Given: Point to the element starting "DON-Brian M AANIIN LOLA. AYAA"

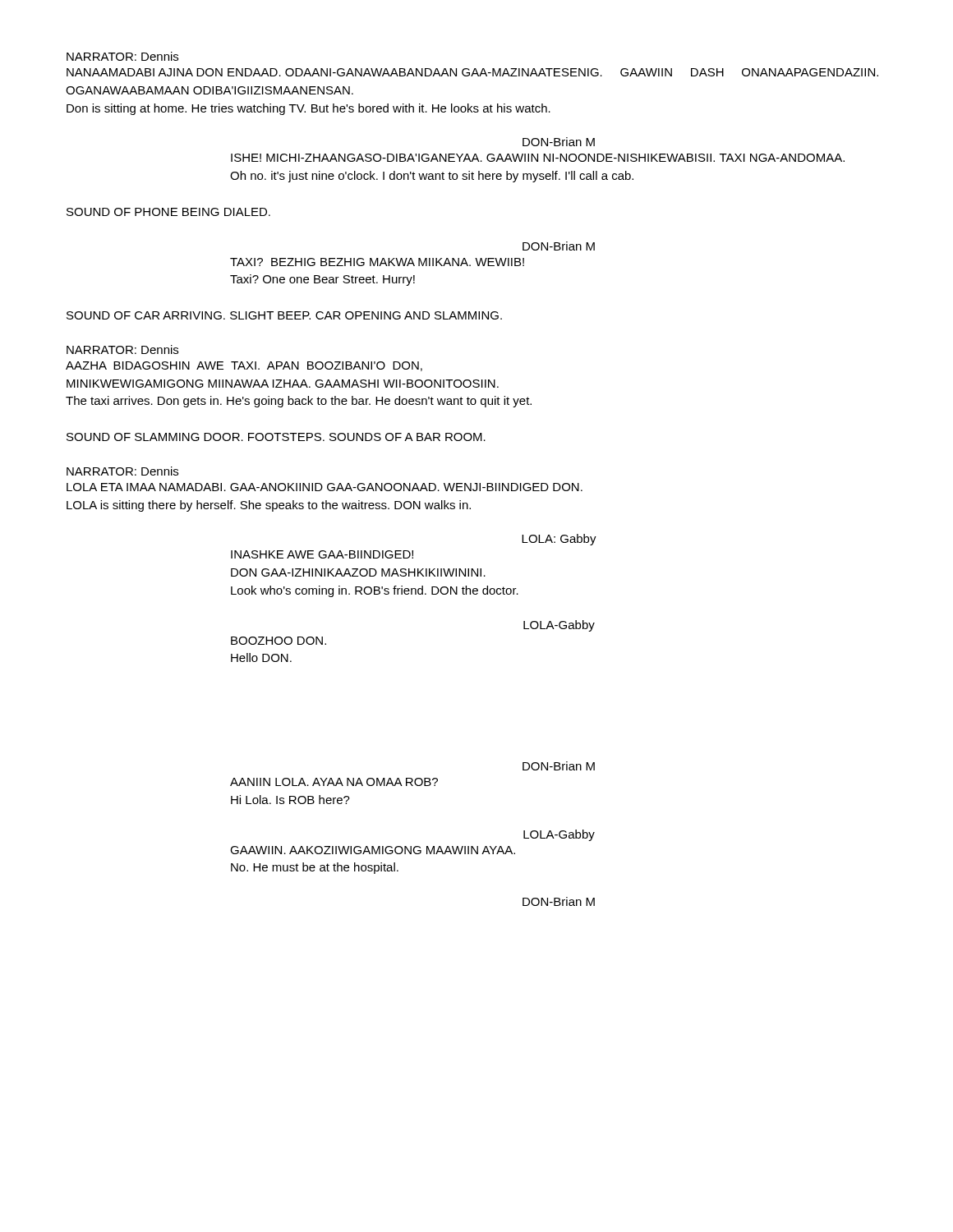Looking at the screenshot, I should [x=559, y=766].
